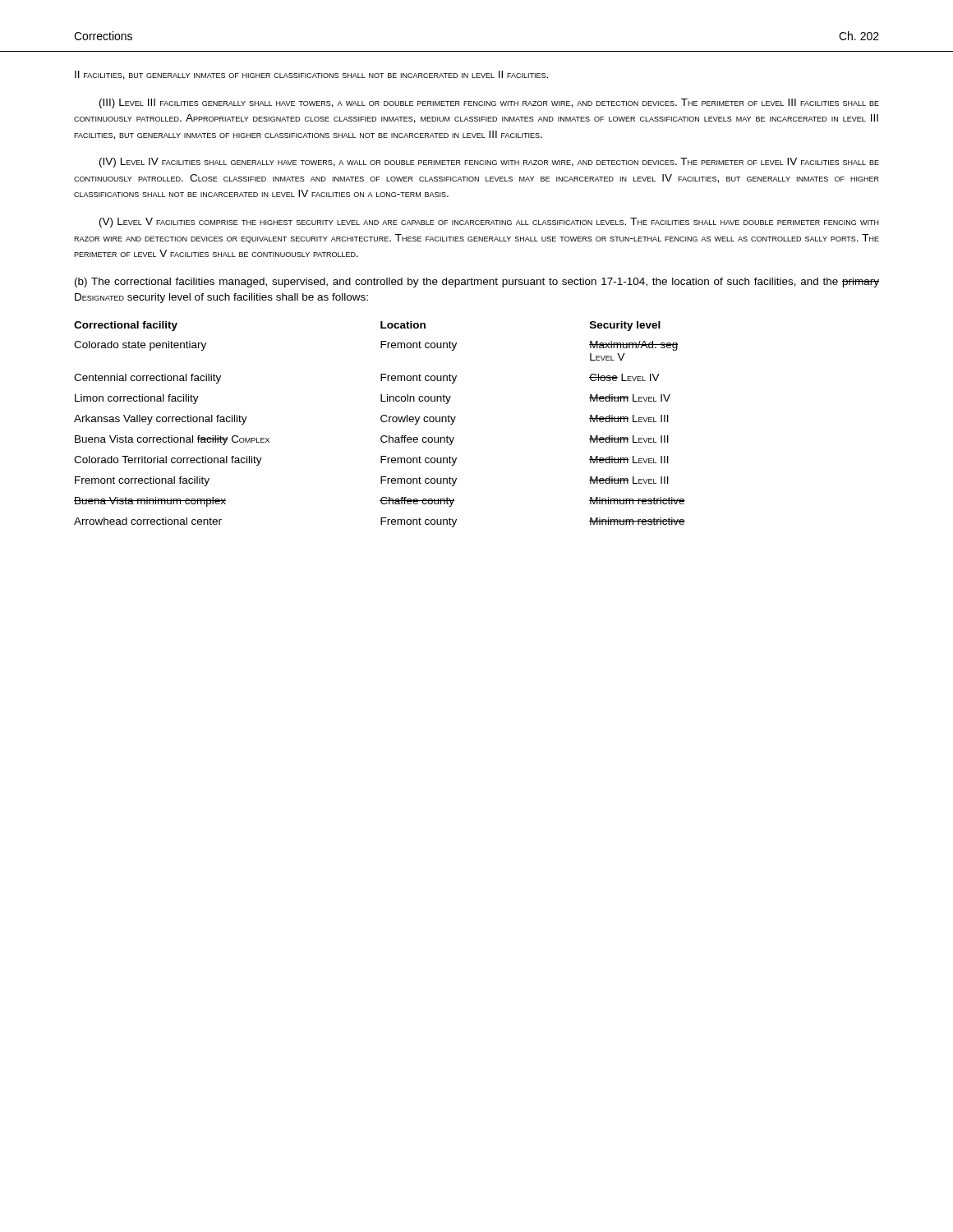Locate the text block with the text "(V) Level V facilities comprise the"
This screenshot has width=953, height=1232.
[476, 237]
